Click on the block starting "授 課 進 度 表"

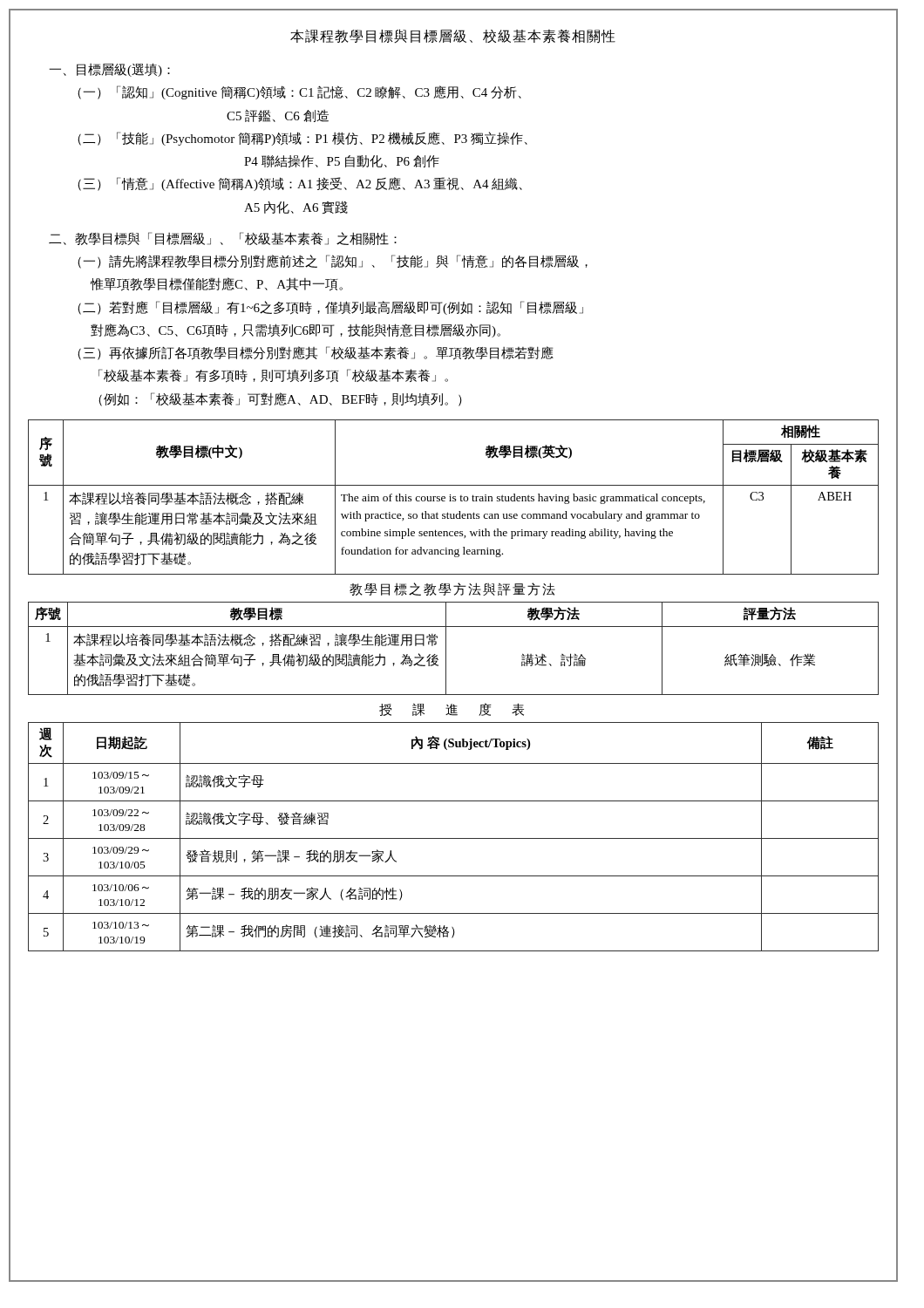453,710
